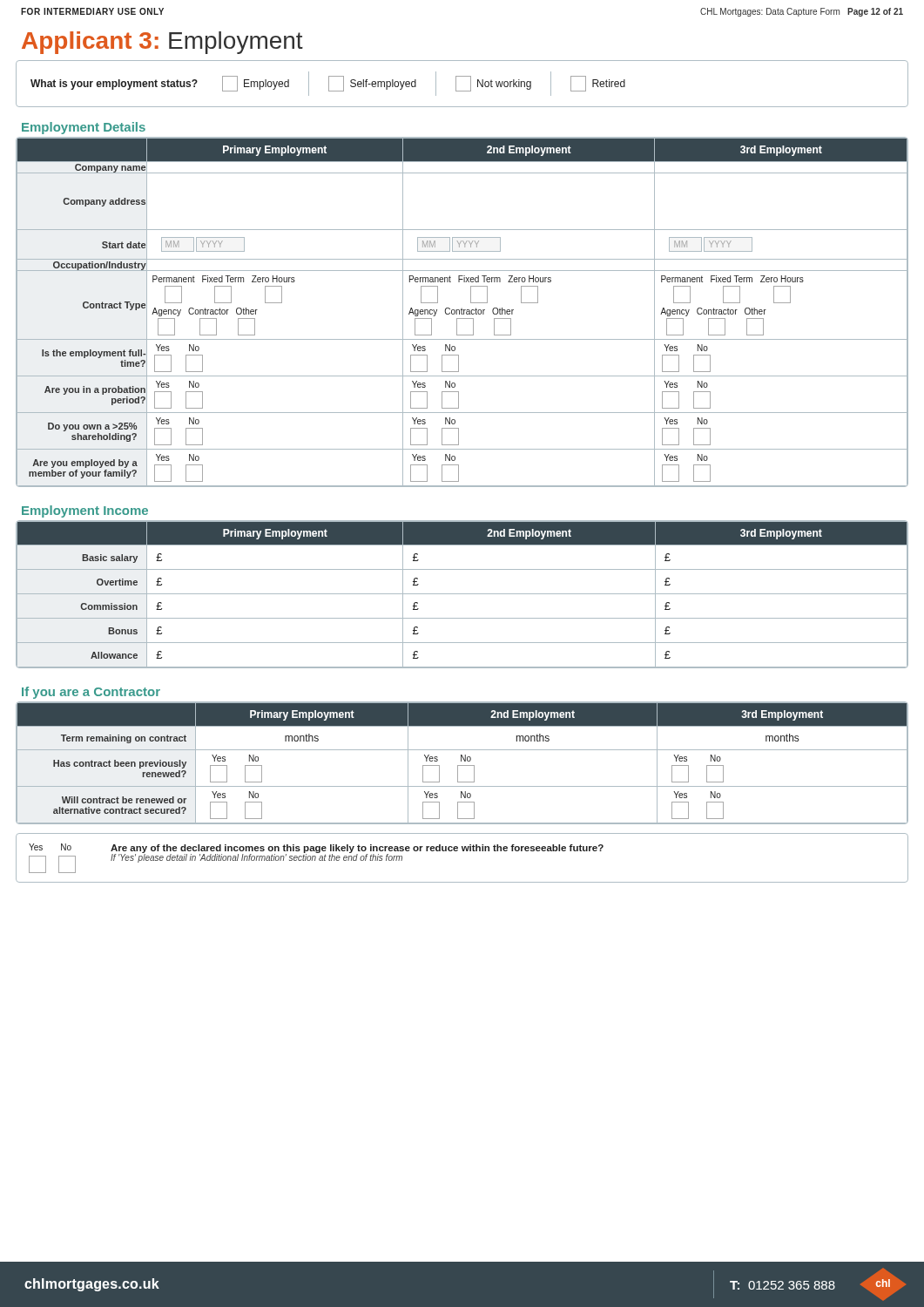Find the table that mentions "Term remaining on contract"
This screenshot has width=924, height=1307.
tap(462, 763)
